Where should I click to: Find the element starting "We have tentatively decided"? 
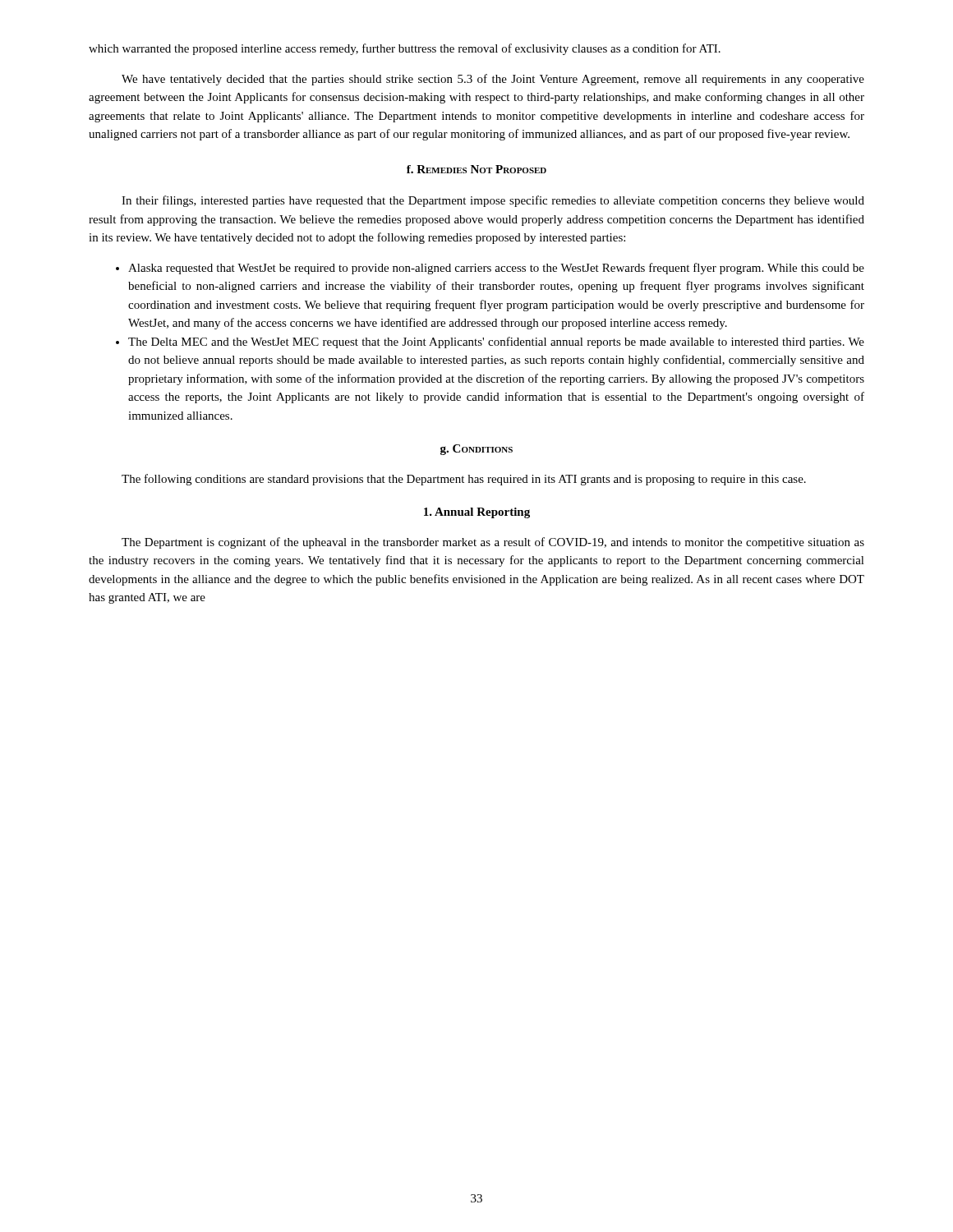476,106
